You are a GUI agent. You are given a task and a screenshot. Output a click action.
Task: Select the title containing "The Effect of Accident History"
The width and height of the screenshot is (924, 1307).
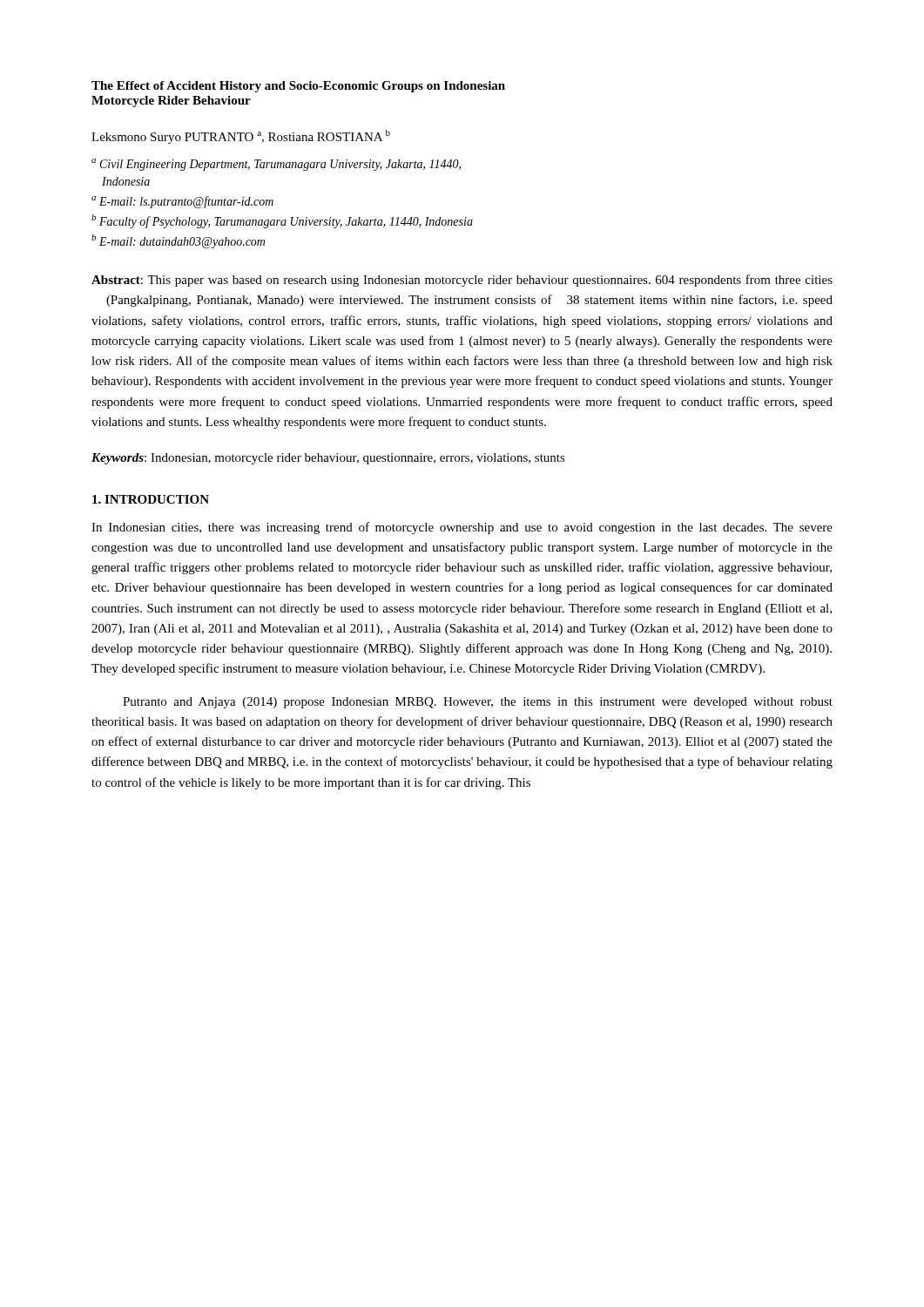coord(298,93)
